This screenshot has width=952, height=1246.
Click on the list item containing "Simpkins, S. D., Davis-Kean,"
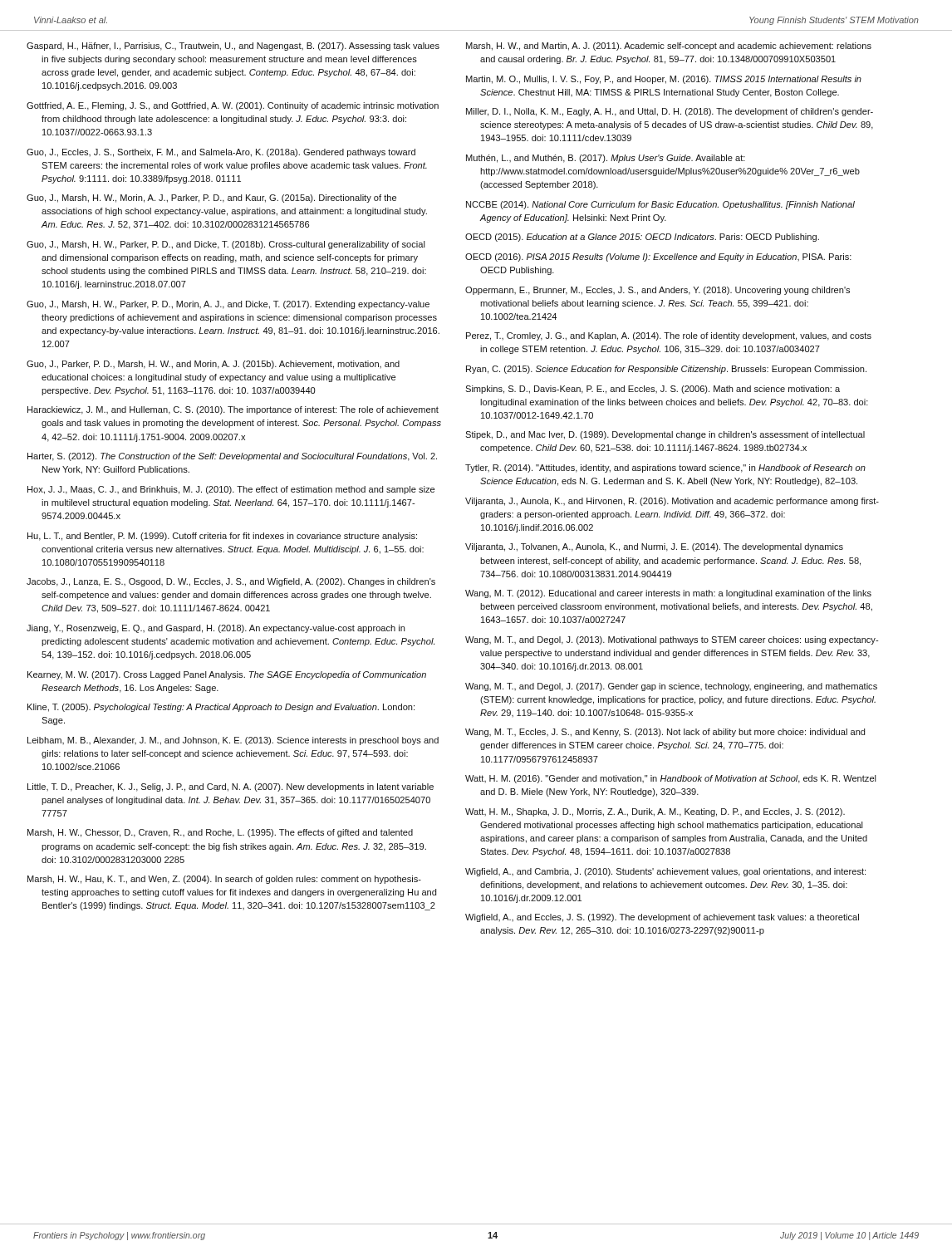667,402
